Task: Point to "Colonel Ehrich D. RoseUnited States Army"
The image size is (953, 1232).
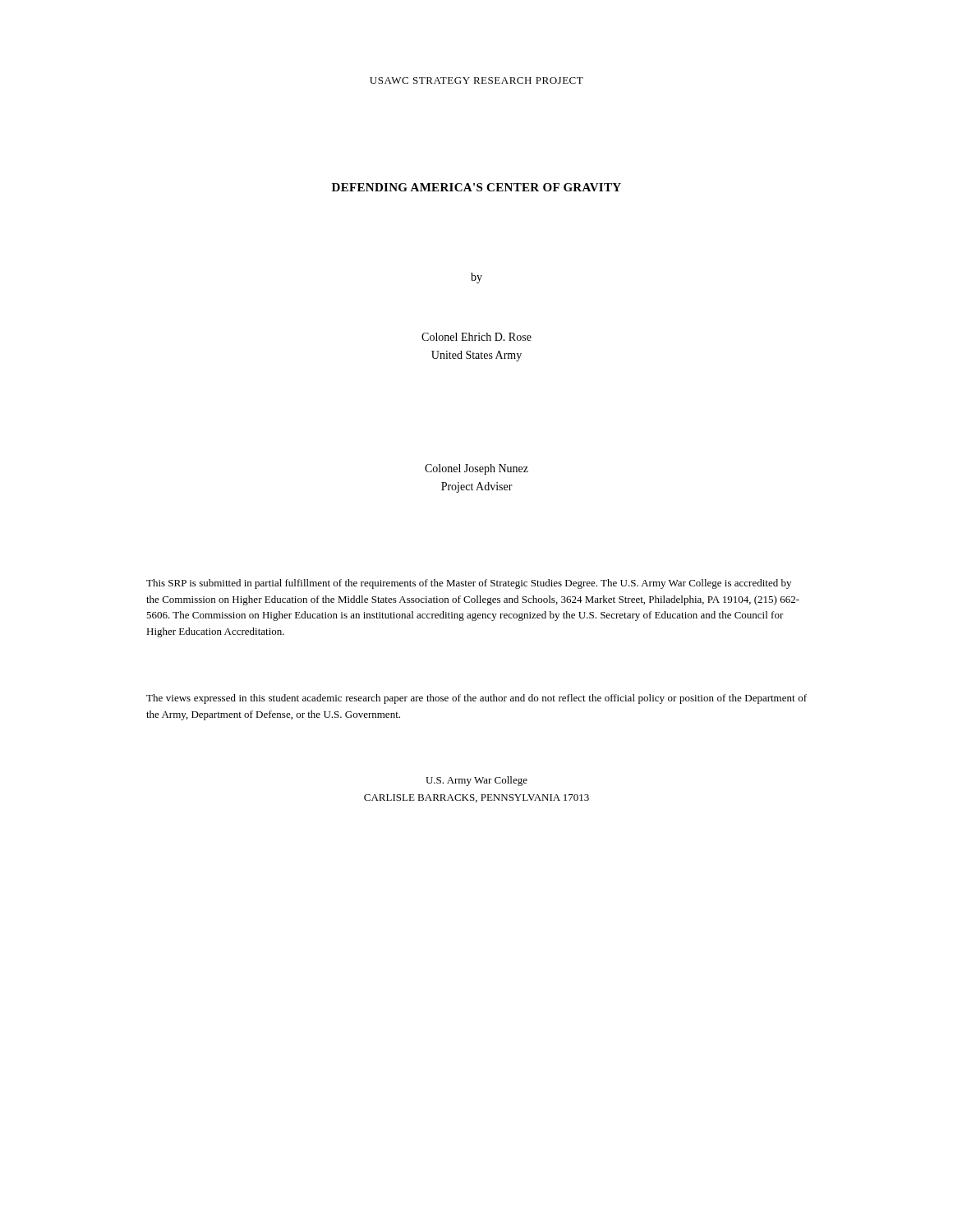Action: (x=476, y=346)
